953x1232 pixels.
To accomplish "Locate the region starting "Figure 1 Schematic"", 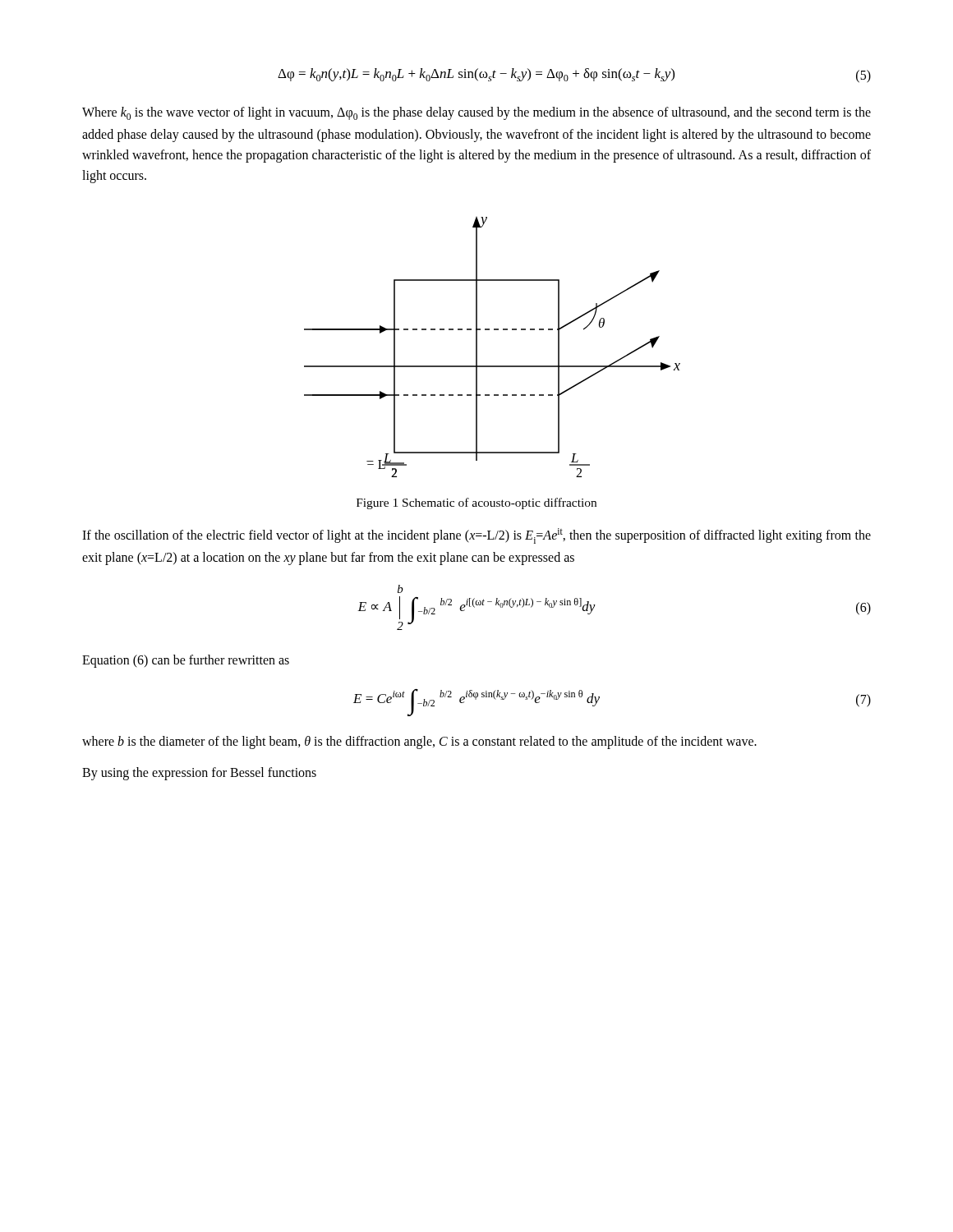I will coord(476,502).
